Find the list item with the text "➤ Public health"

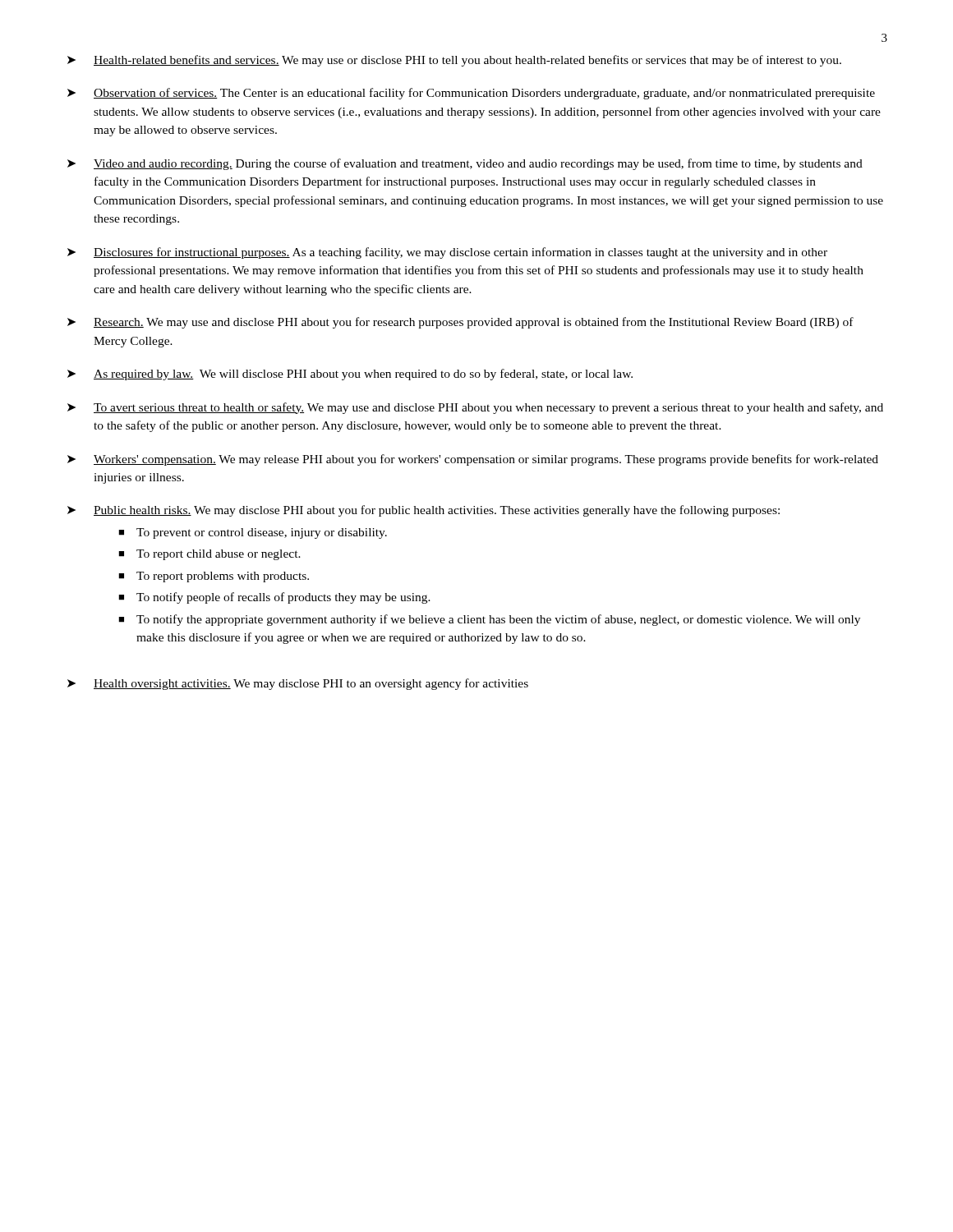pyautogui.click(x=424, y=511)
